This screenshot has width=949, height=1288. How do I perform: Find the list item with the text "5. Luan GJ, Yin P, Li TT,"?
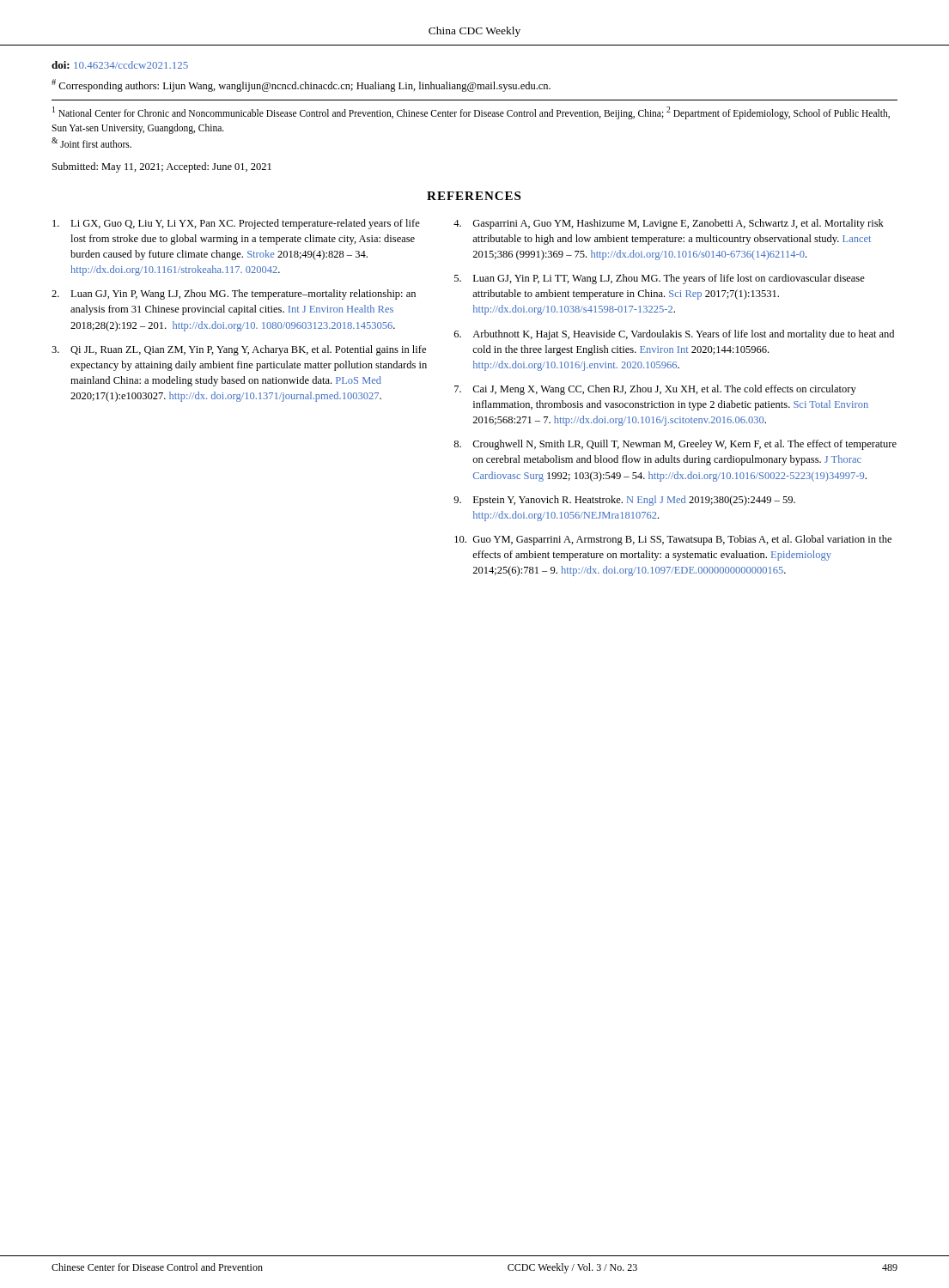(676, 294)
